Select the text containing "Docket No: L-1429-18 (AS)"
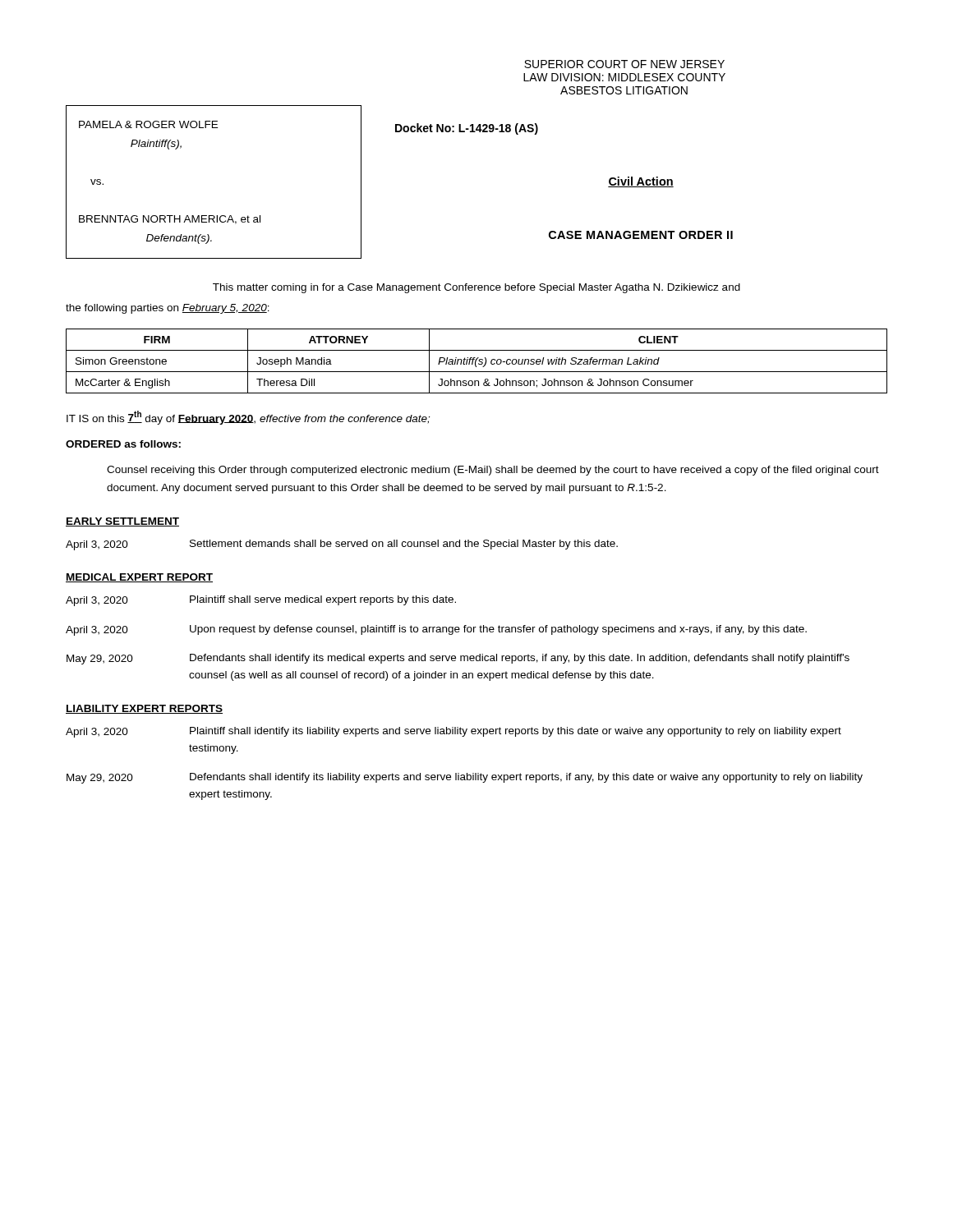This screenshot has width=953, height=1232. coord(466,128)
